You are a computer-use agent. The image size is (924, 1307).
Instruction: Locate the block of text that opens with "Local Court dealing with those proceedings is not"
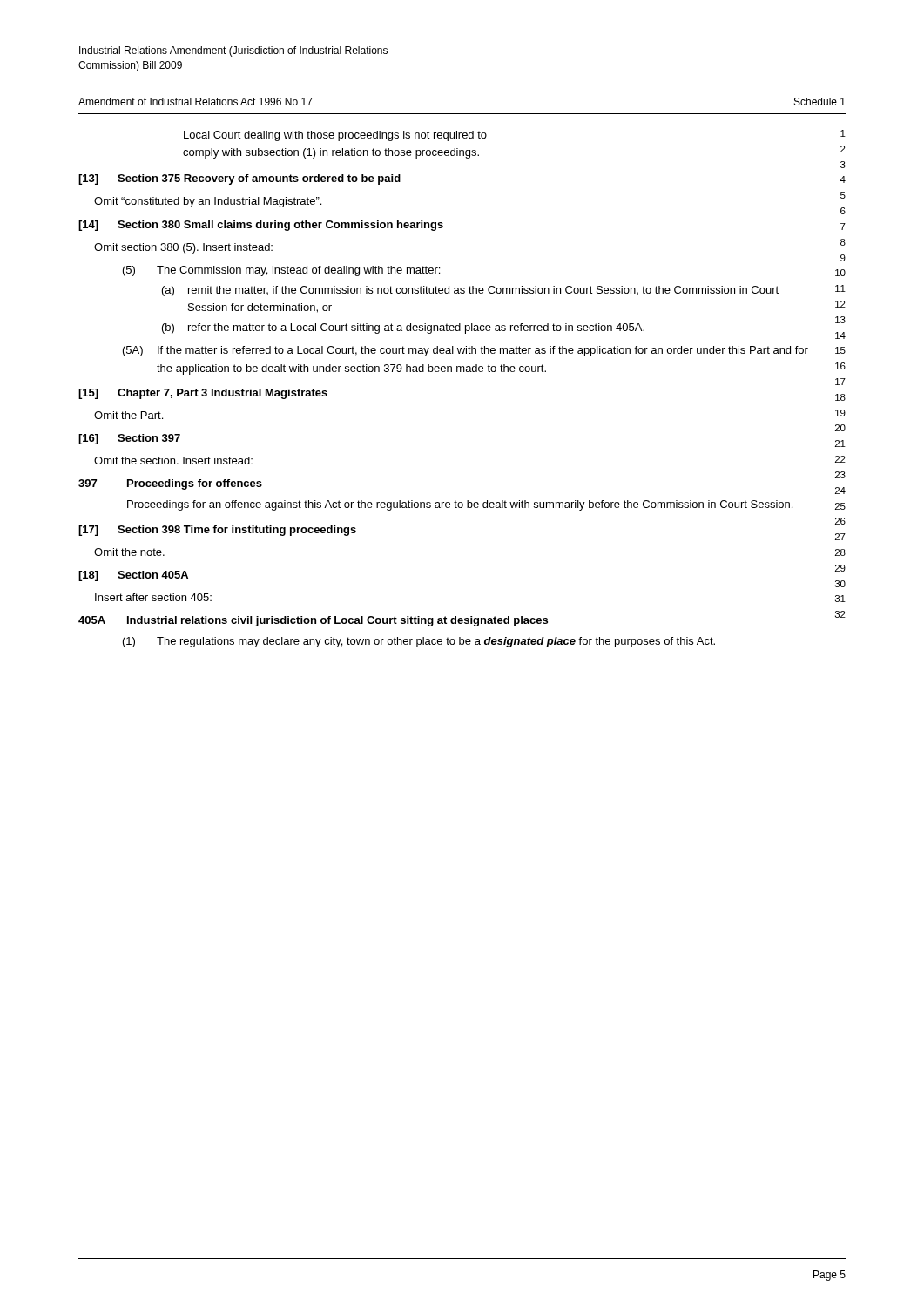[335, 143]
